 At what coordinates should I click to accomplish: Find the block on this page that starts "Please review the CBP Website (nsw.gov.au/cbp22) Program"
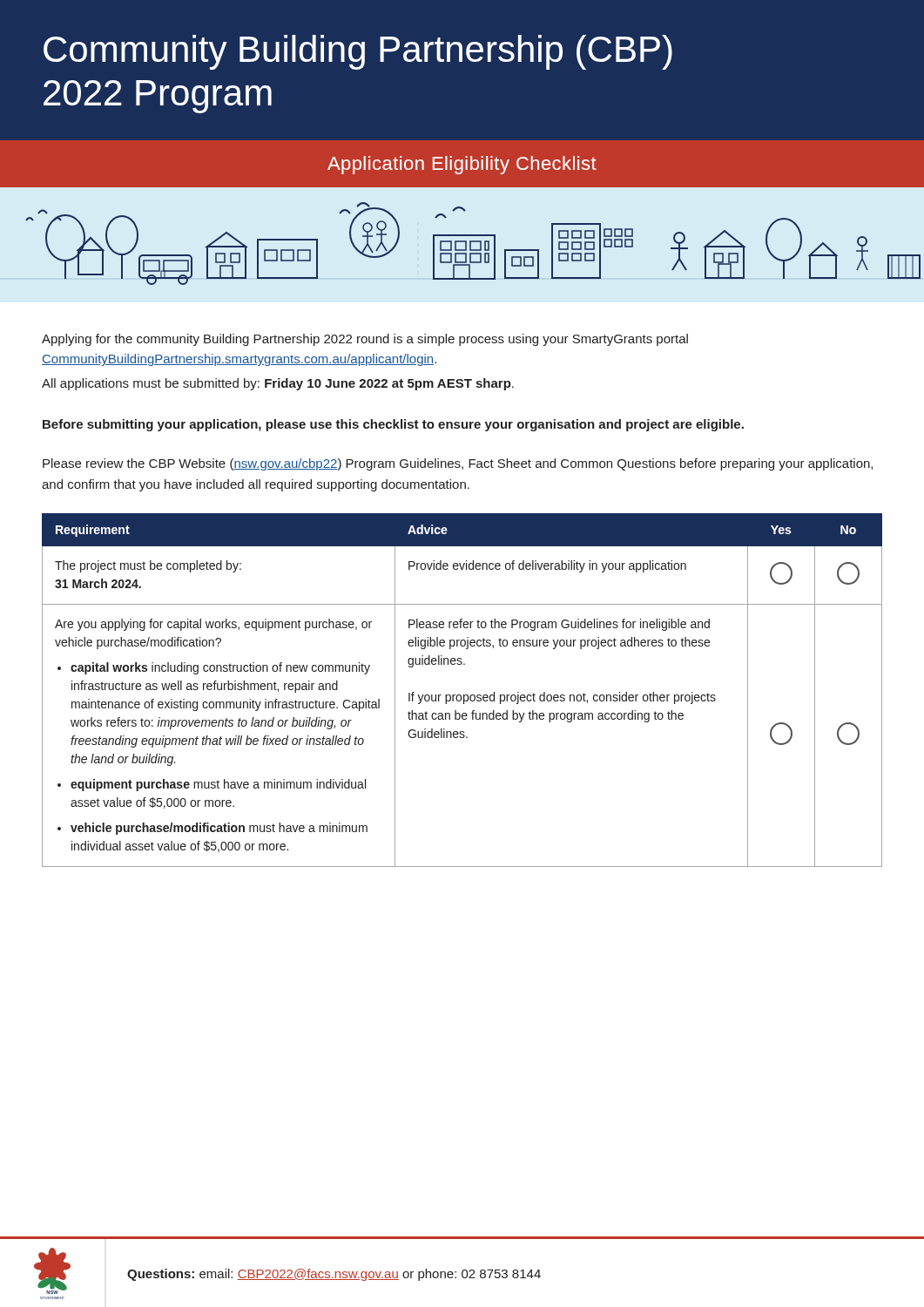tap(458, 474)
